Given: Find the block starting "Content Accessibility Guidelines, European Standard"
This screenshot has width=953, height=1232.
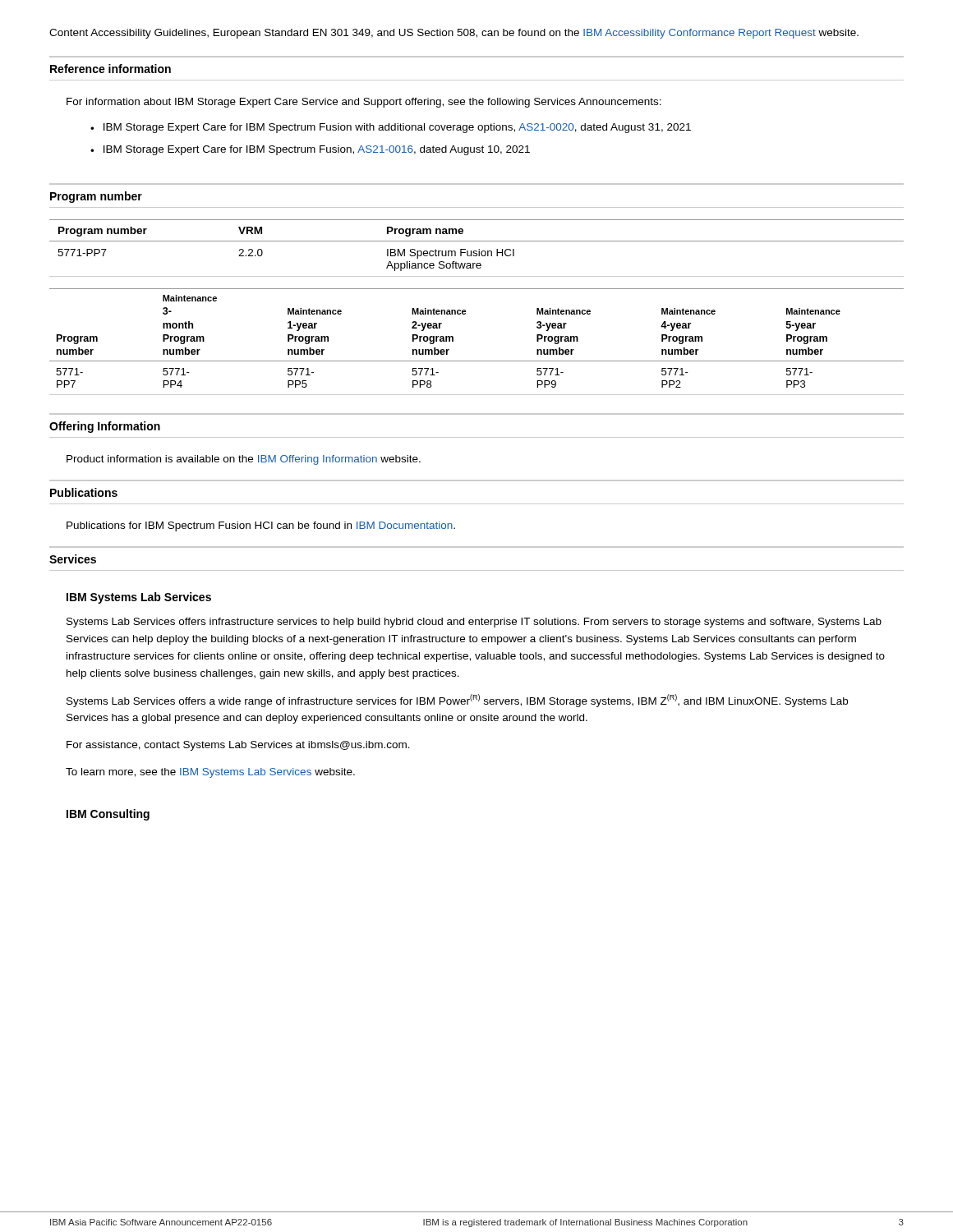Looking at the screenshot, I should coord(454,32).
